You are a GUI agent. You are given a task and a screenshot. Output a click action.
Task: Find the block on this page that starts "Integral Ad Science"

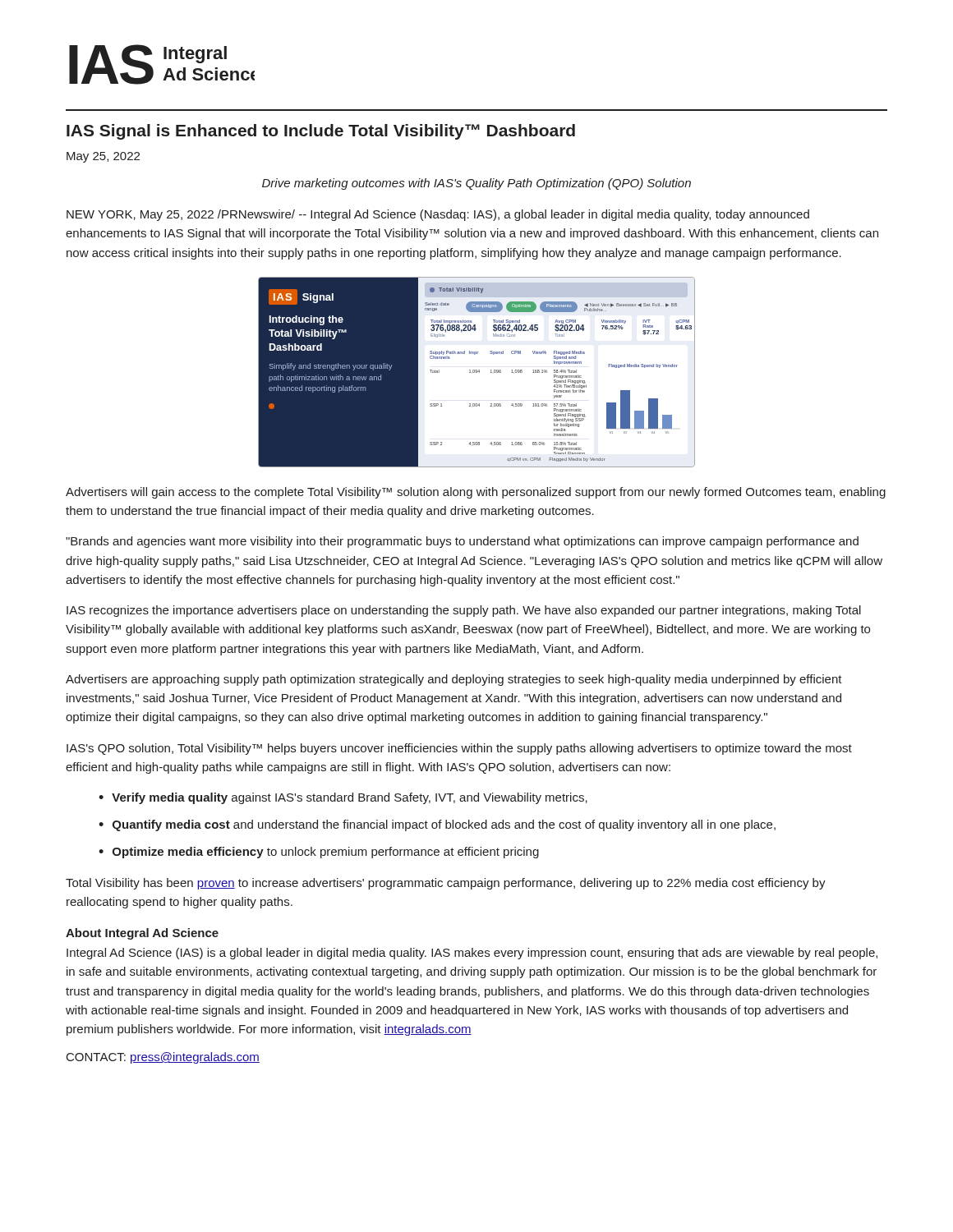click(x=472, y=991)
